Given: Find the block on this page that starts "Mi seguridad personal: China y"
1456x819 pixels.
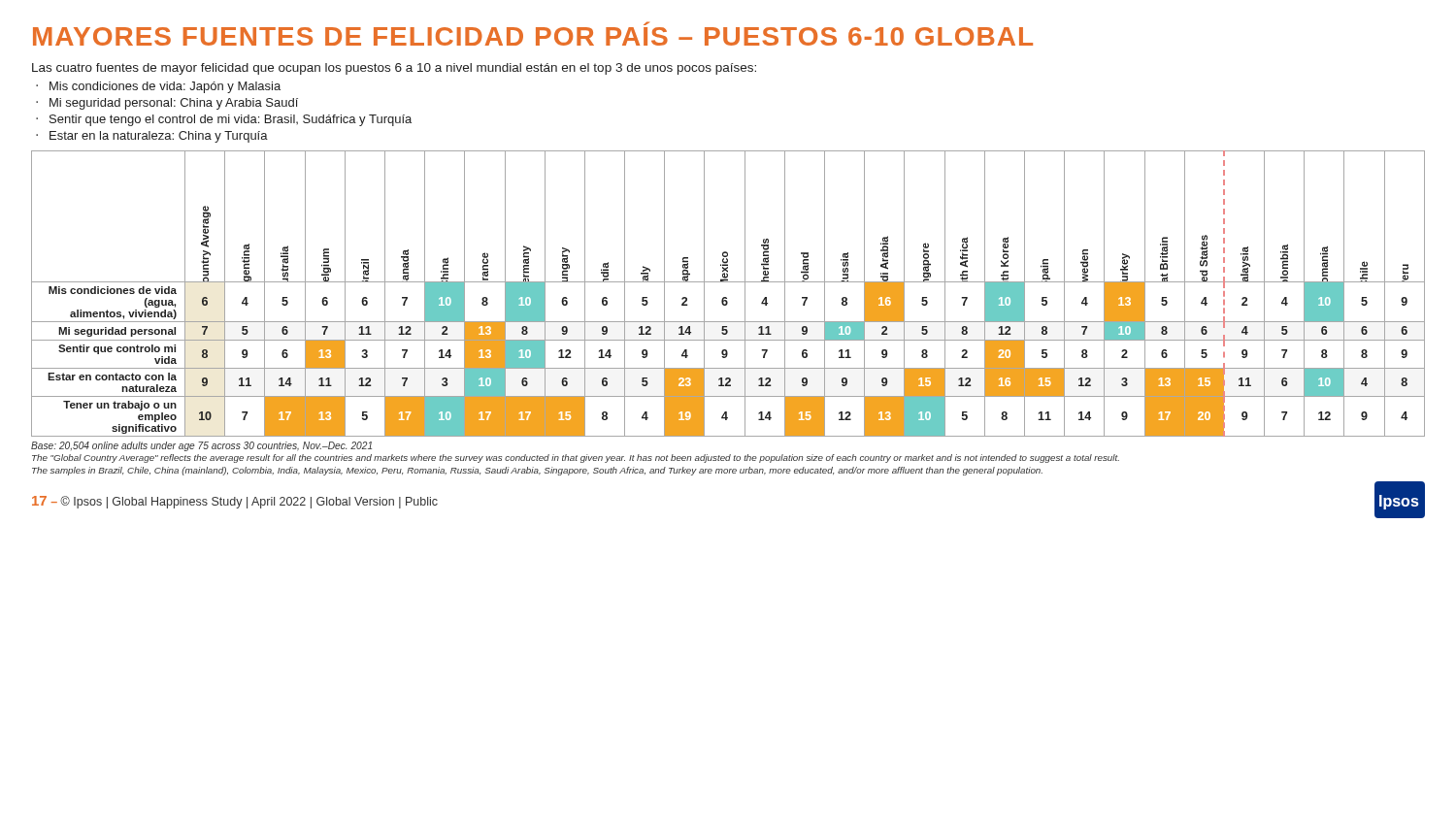Looking at the screenshot, I should point(173,102).
